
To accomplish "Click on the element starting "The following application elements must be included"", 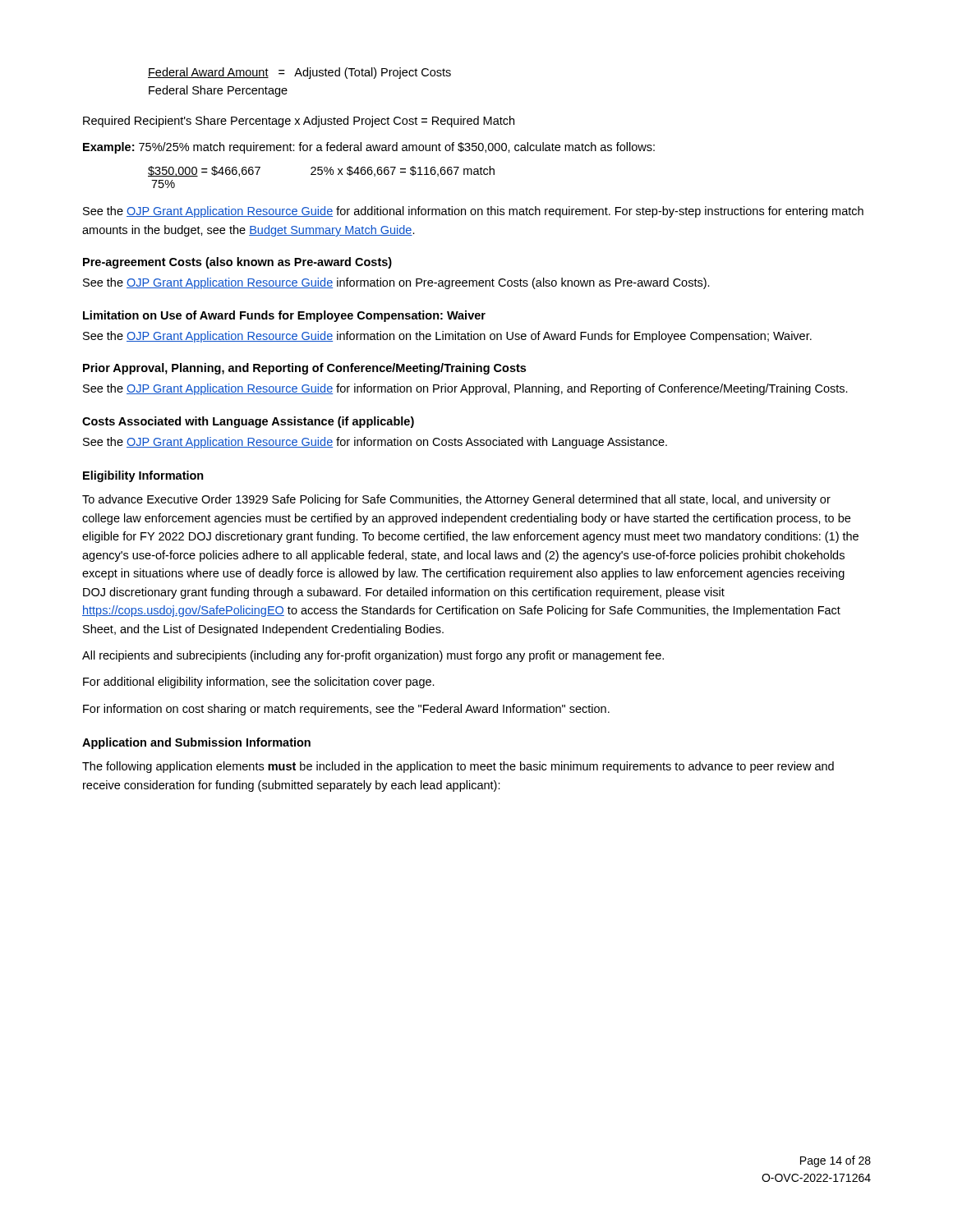I will point(458,776).
